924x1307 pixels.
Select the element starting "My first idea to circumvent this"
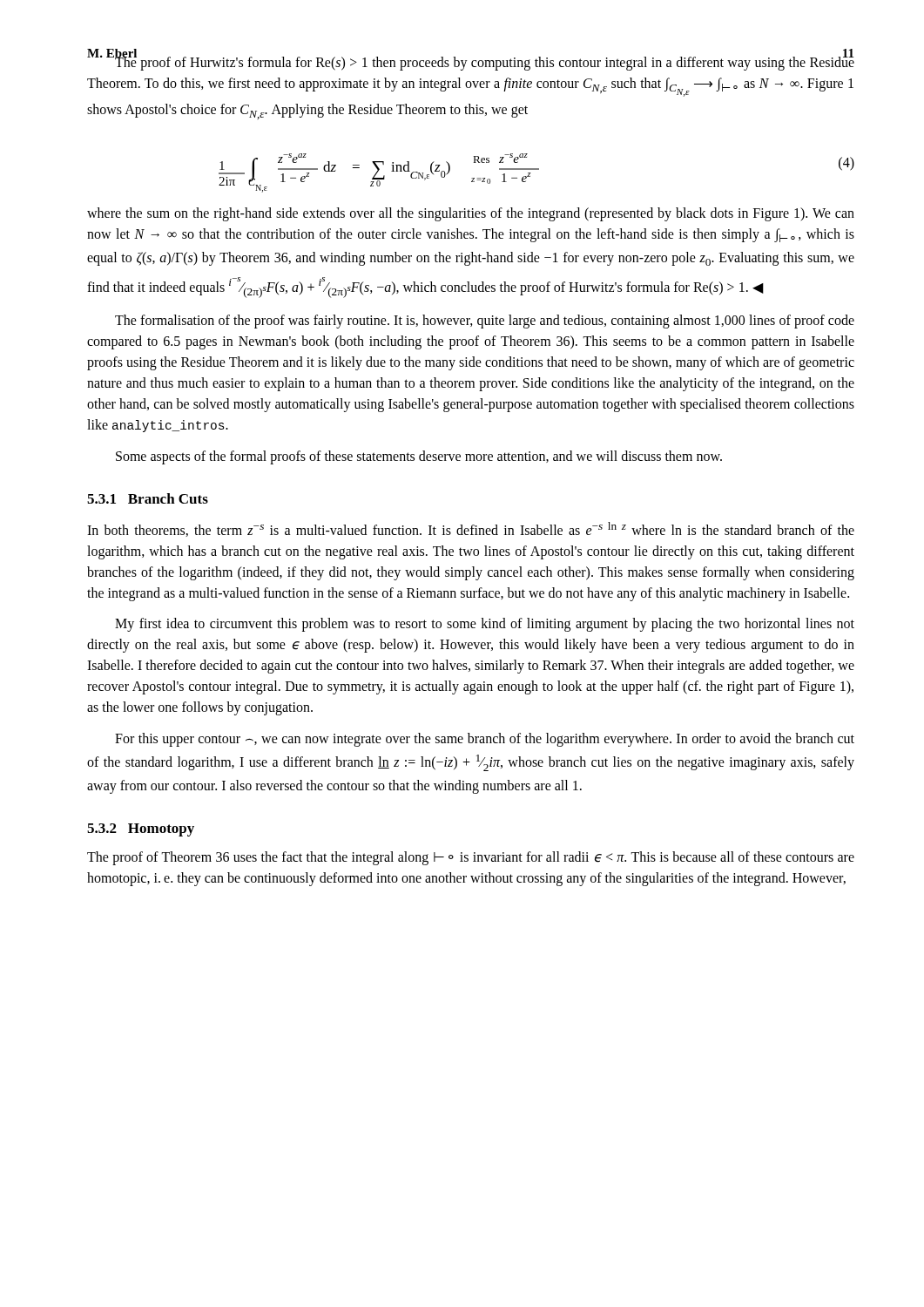click(x=471, y=666)
